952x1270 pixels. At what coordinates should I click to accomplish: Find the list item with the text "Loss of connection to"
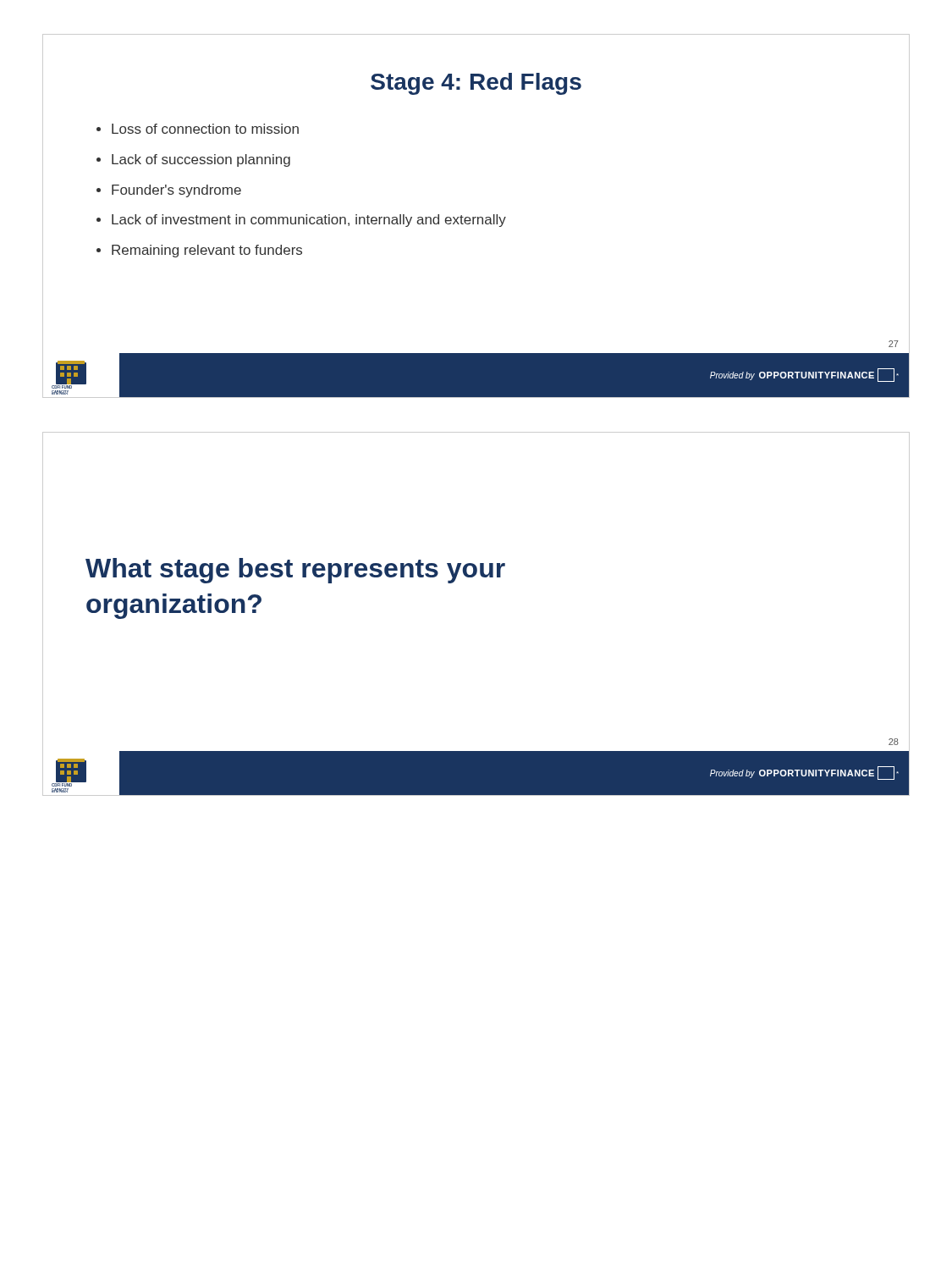point(205,129)
